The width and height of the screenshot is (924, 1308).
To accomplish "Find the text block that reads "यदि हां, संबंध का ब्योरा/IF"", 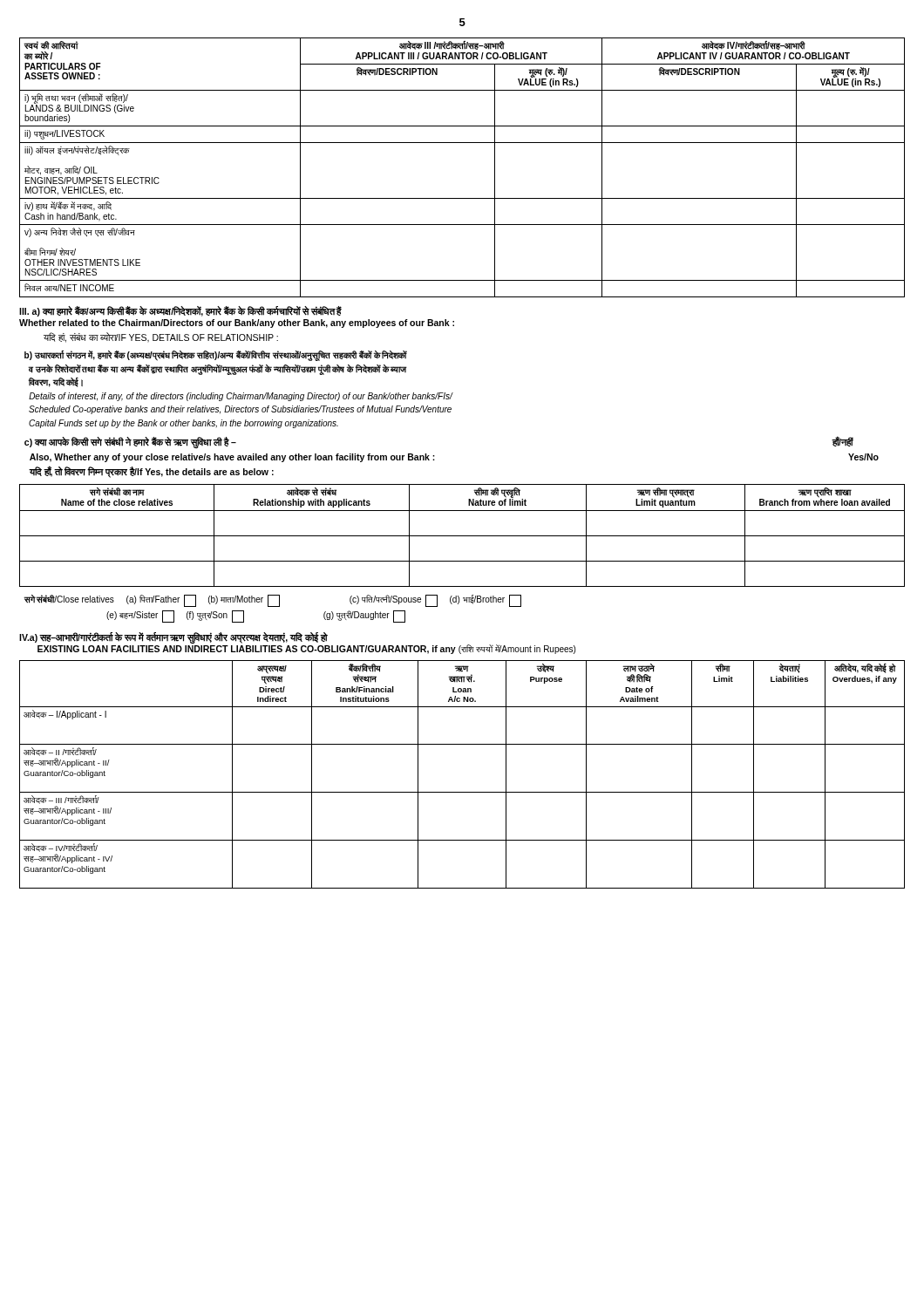I will (161, 337).
